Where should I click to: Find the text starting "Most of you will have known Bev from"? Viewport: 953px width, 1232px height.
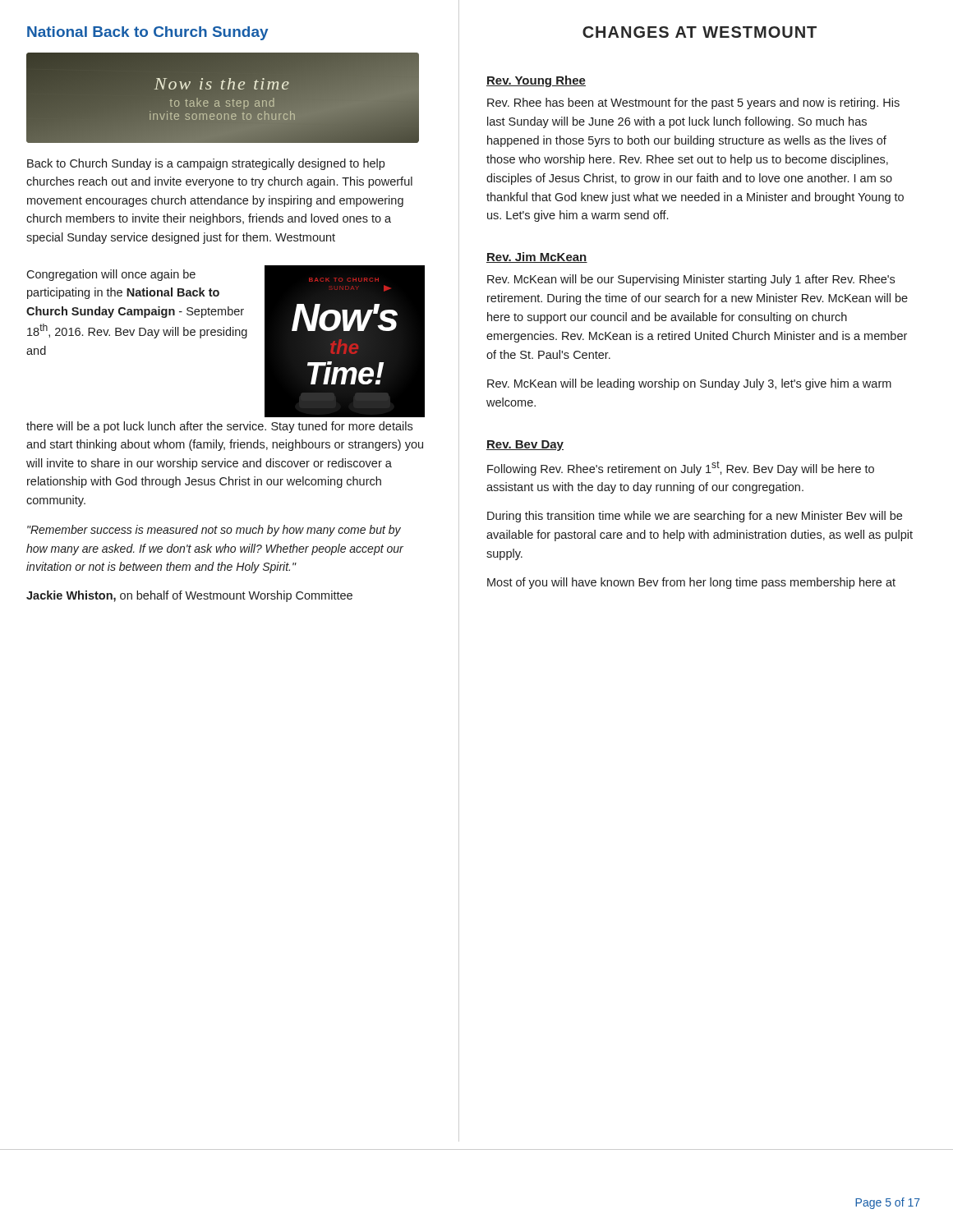coord(691,582)
